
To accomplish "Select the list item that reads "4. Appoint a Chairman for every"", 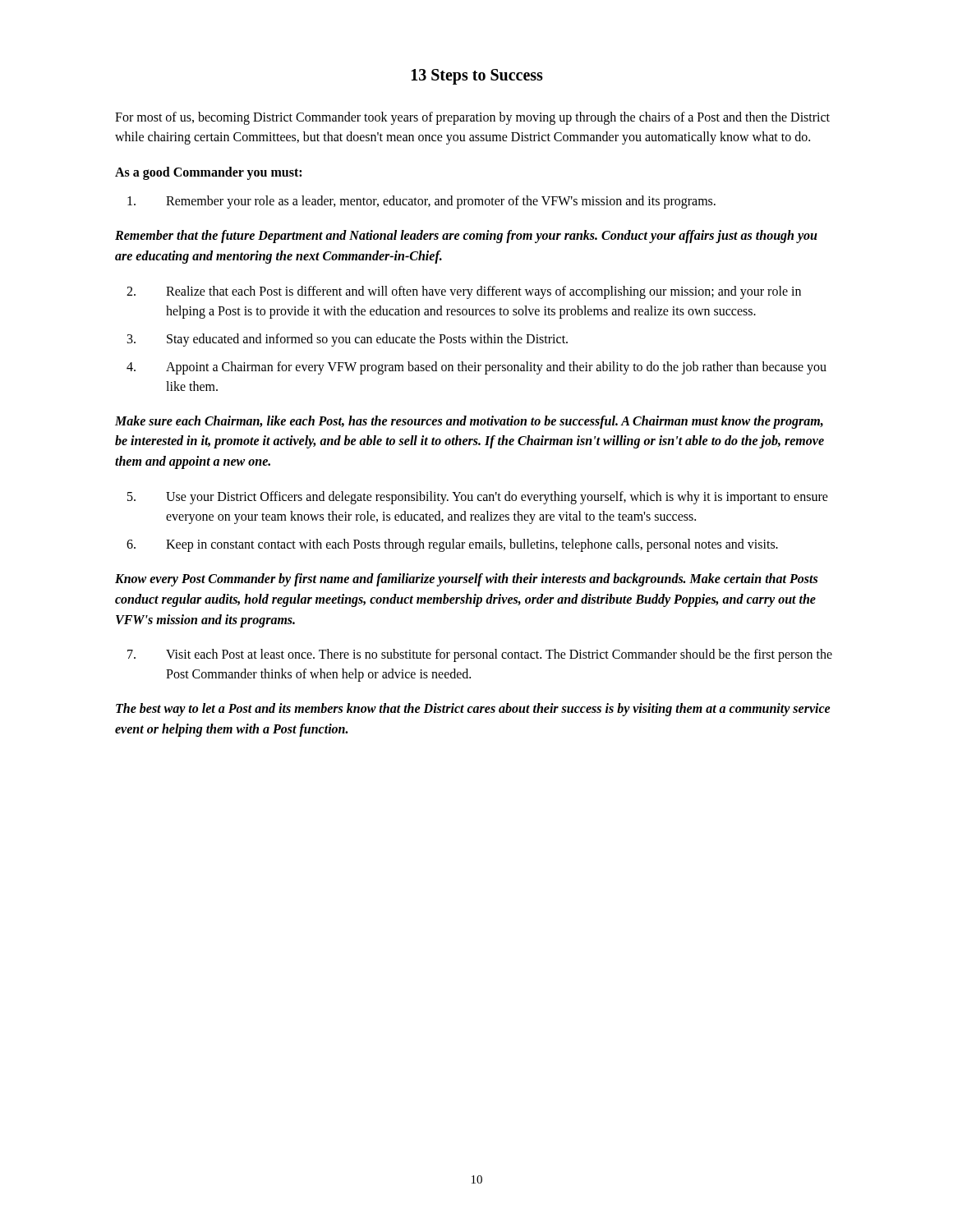I will pyautogui.click(x=476, y=377).
